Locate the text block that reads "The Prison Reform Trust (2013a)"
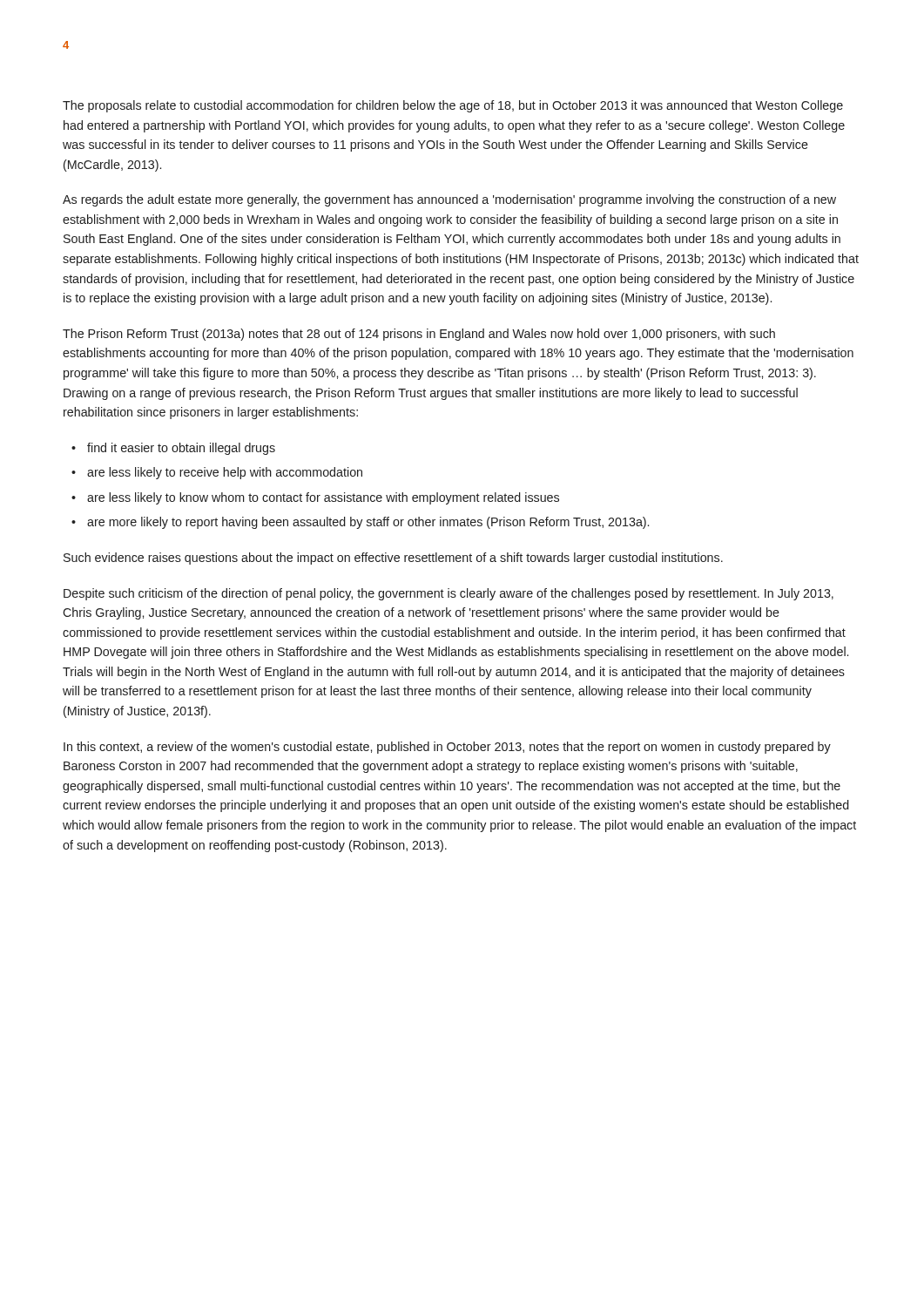924x1307 pixels. 458,373
